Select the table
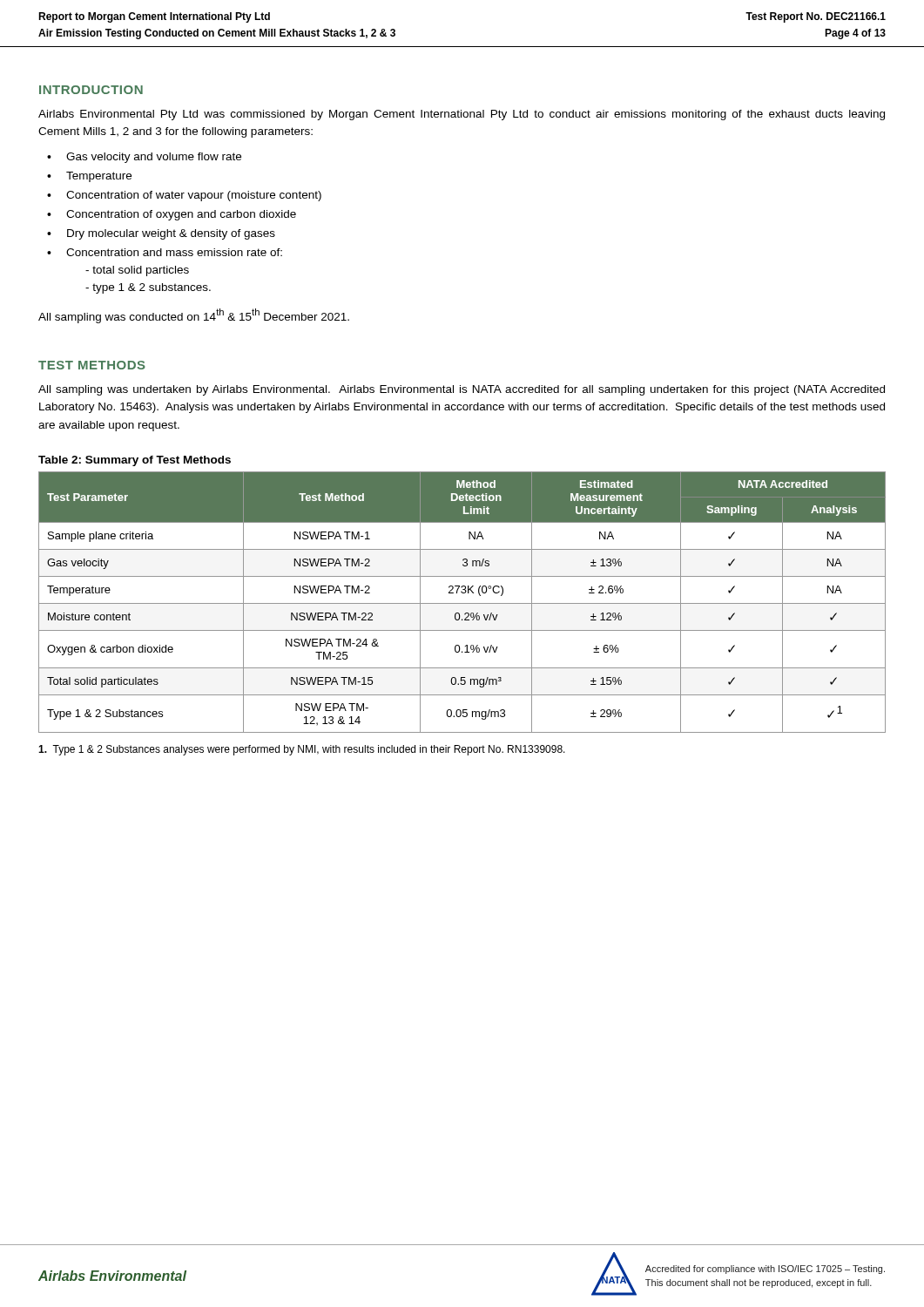This screenshot has height=1307, width=924. click(462, 602)
